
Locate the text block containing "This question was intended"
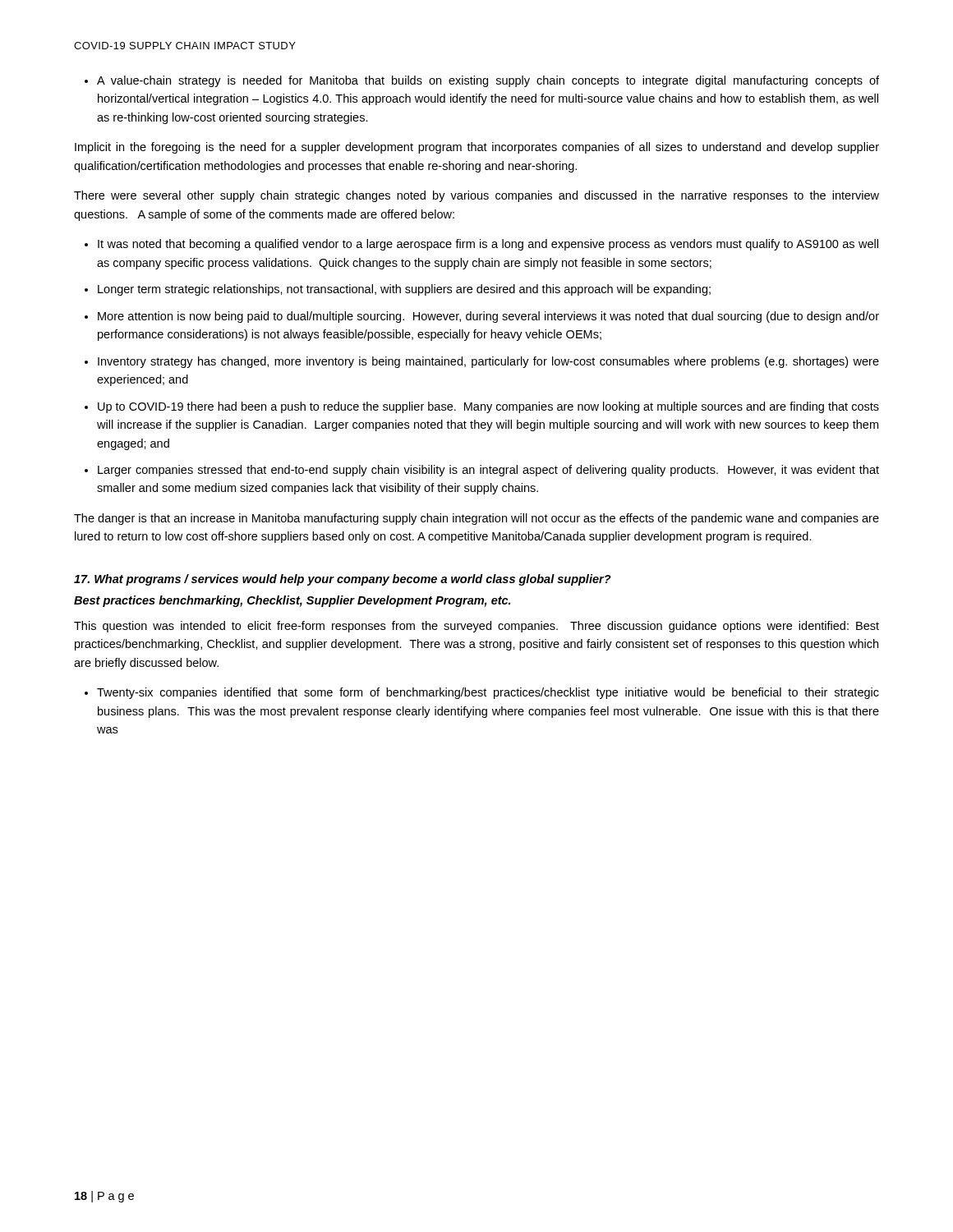click(x=476, y=644)
